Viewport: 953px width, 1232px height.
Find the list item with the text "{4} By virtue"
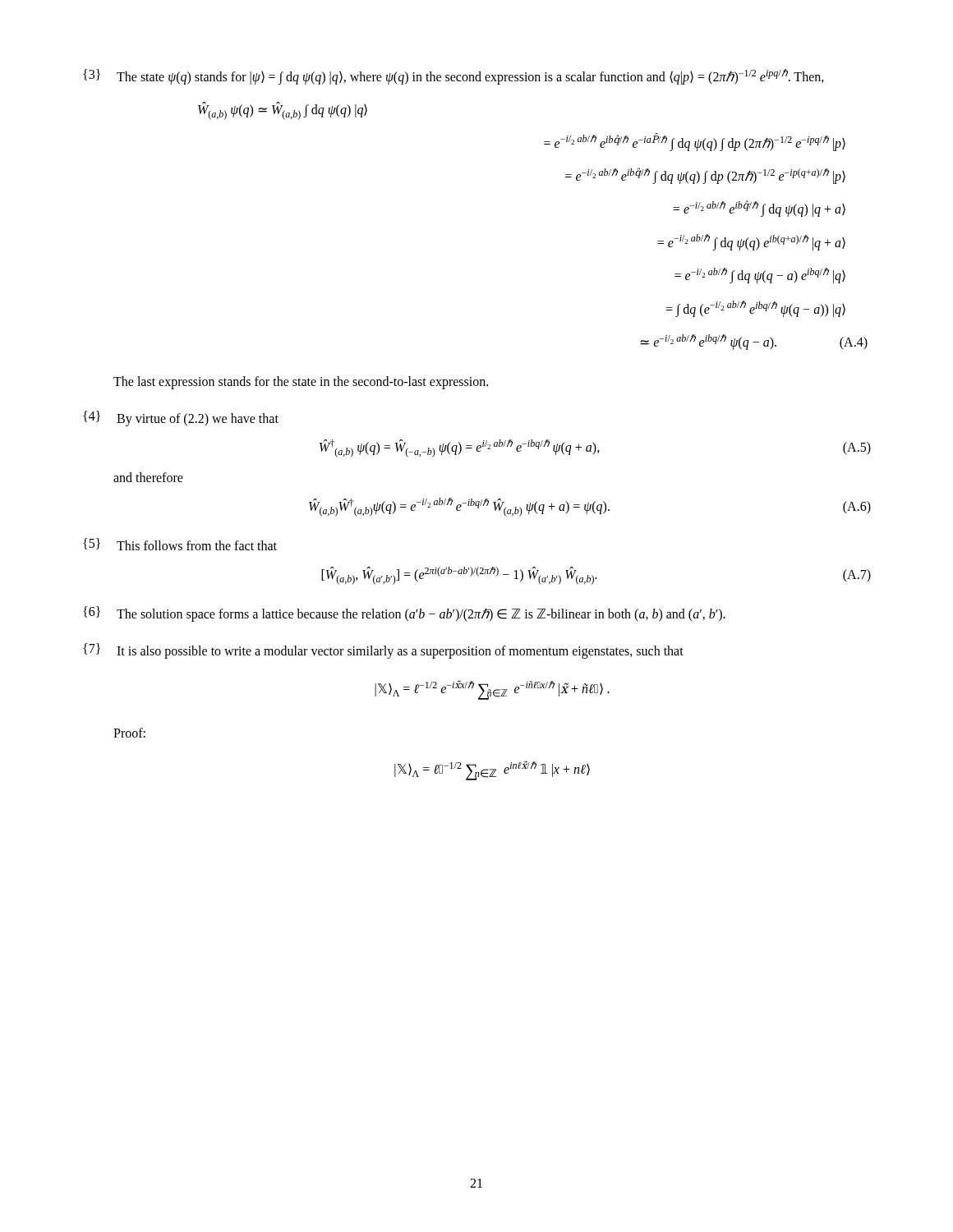coord(181,418)
